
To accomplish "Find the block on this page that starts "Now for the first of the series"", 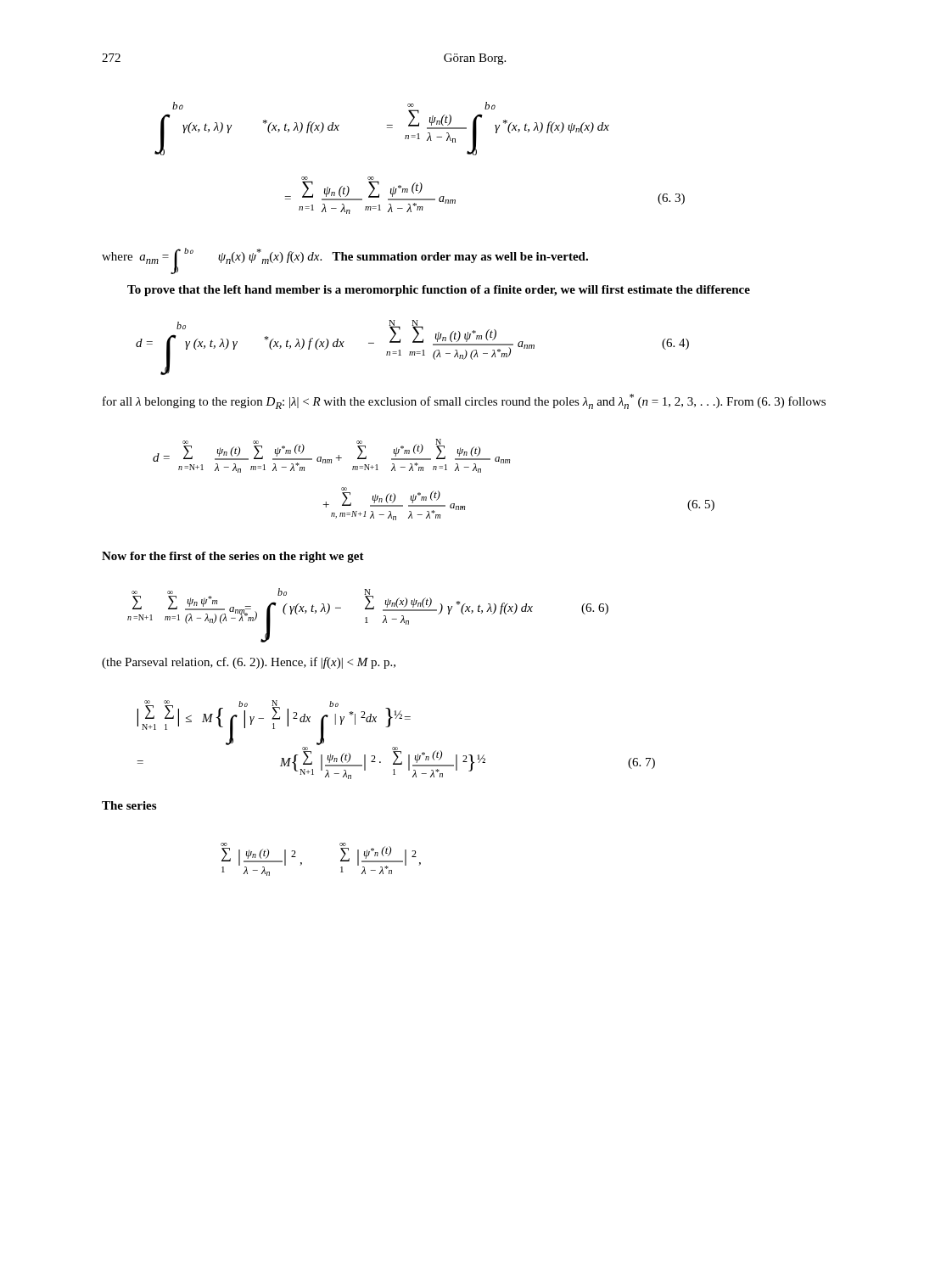I will [x=233, y=556].
